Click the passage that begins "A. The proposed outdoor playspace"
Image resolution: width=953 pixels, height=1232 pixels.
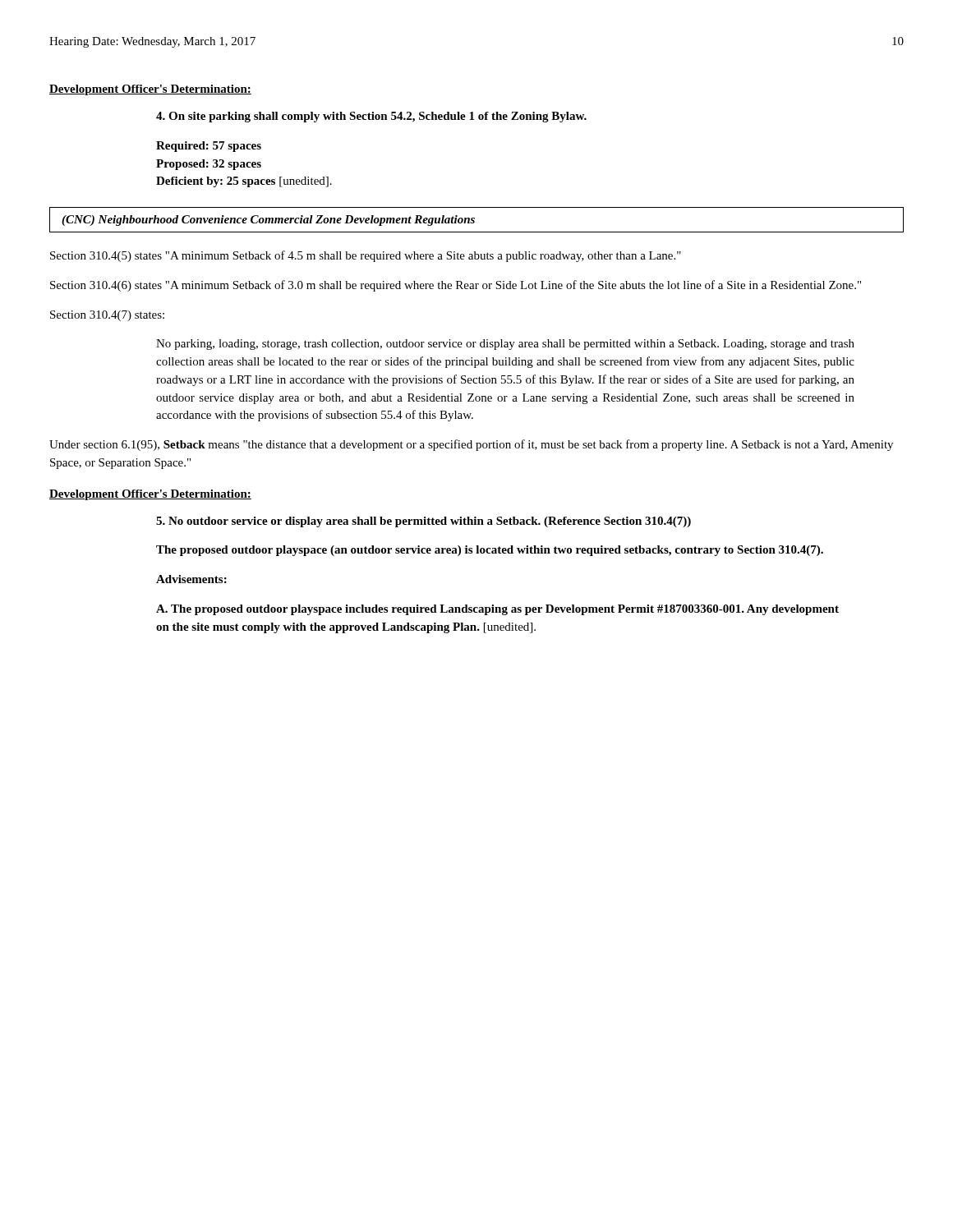(x=505, y=618)
